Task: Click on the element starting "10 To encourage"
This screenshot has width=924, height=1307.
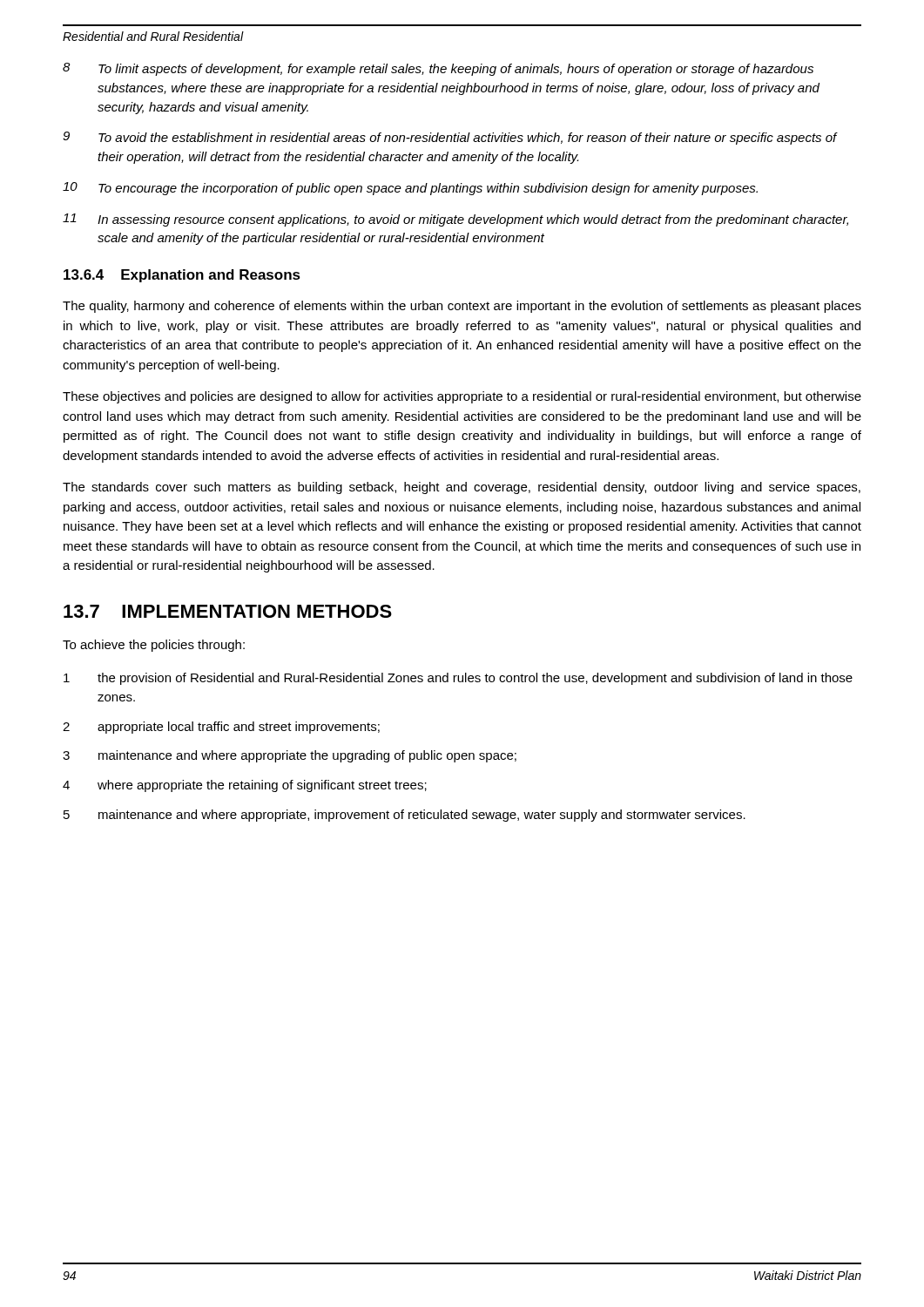Action: [x=411, y=188]
